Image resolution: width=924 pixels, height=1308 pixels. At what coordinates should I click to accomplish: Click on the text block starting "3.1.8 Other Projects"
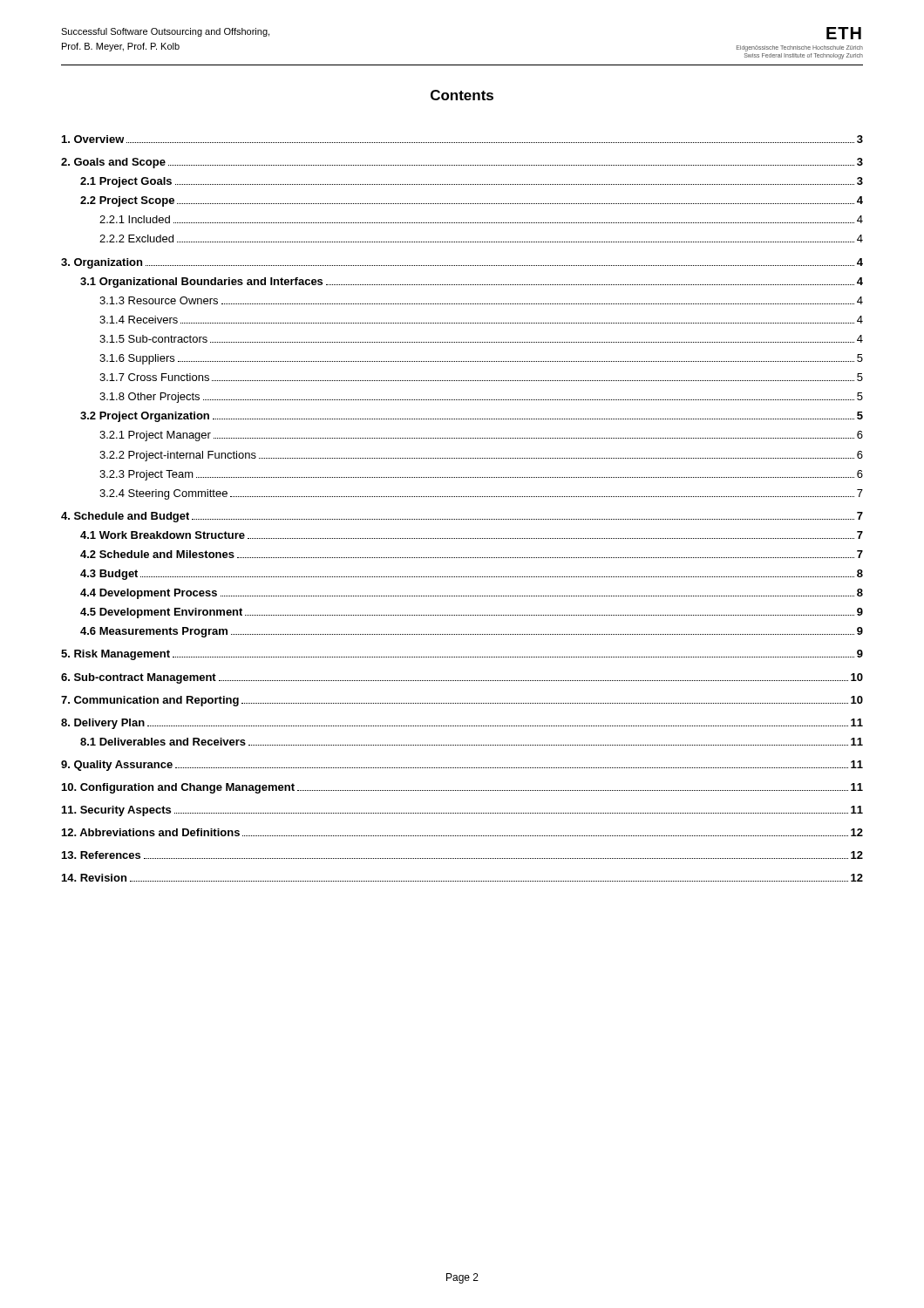tap(481, 397)
